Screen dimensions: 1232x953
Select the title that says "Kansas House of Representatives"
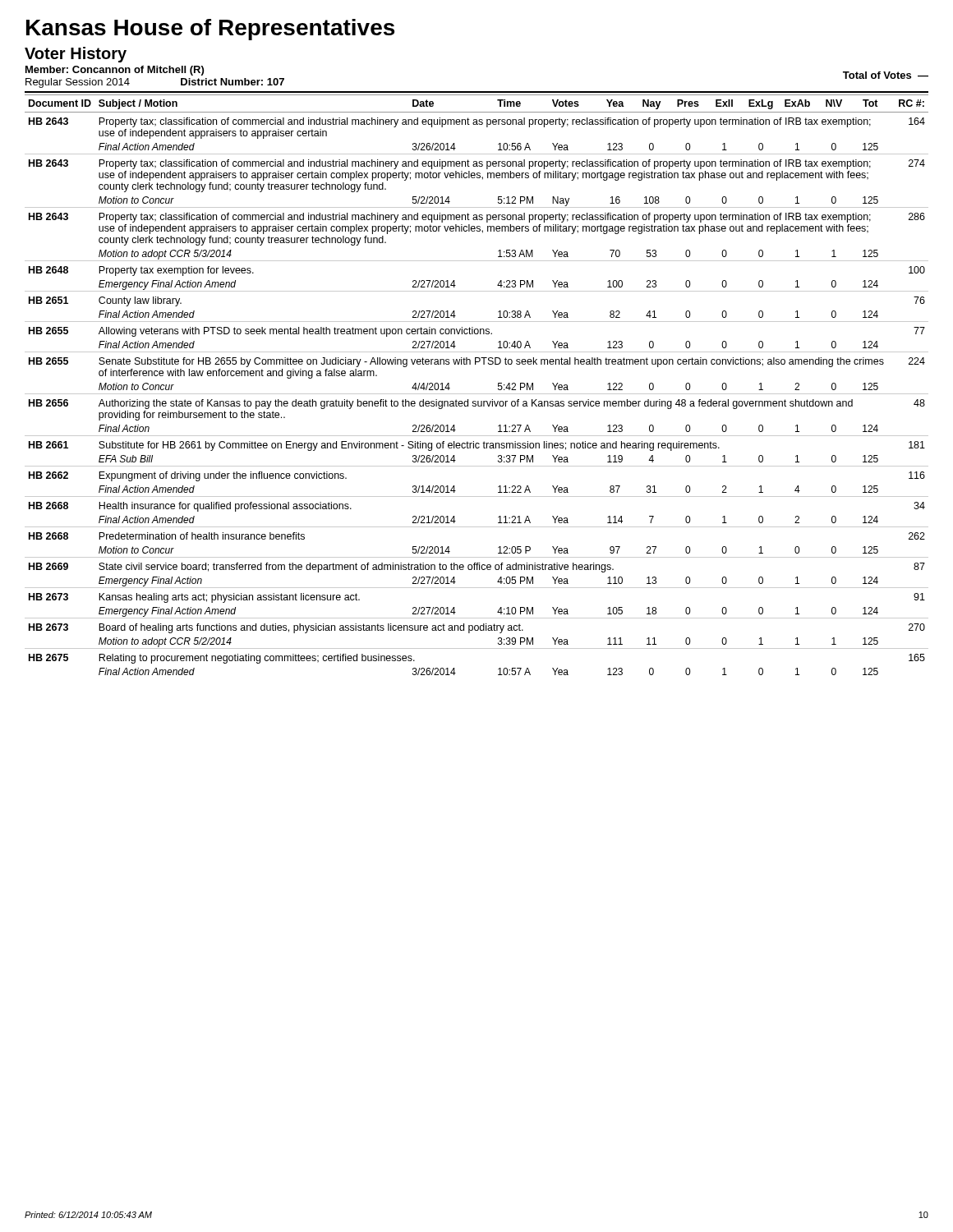[x=210, y=28]
